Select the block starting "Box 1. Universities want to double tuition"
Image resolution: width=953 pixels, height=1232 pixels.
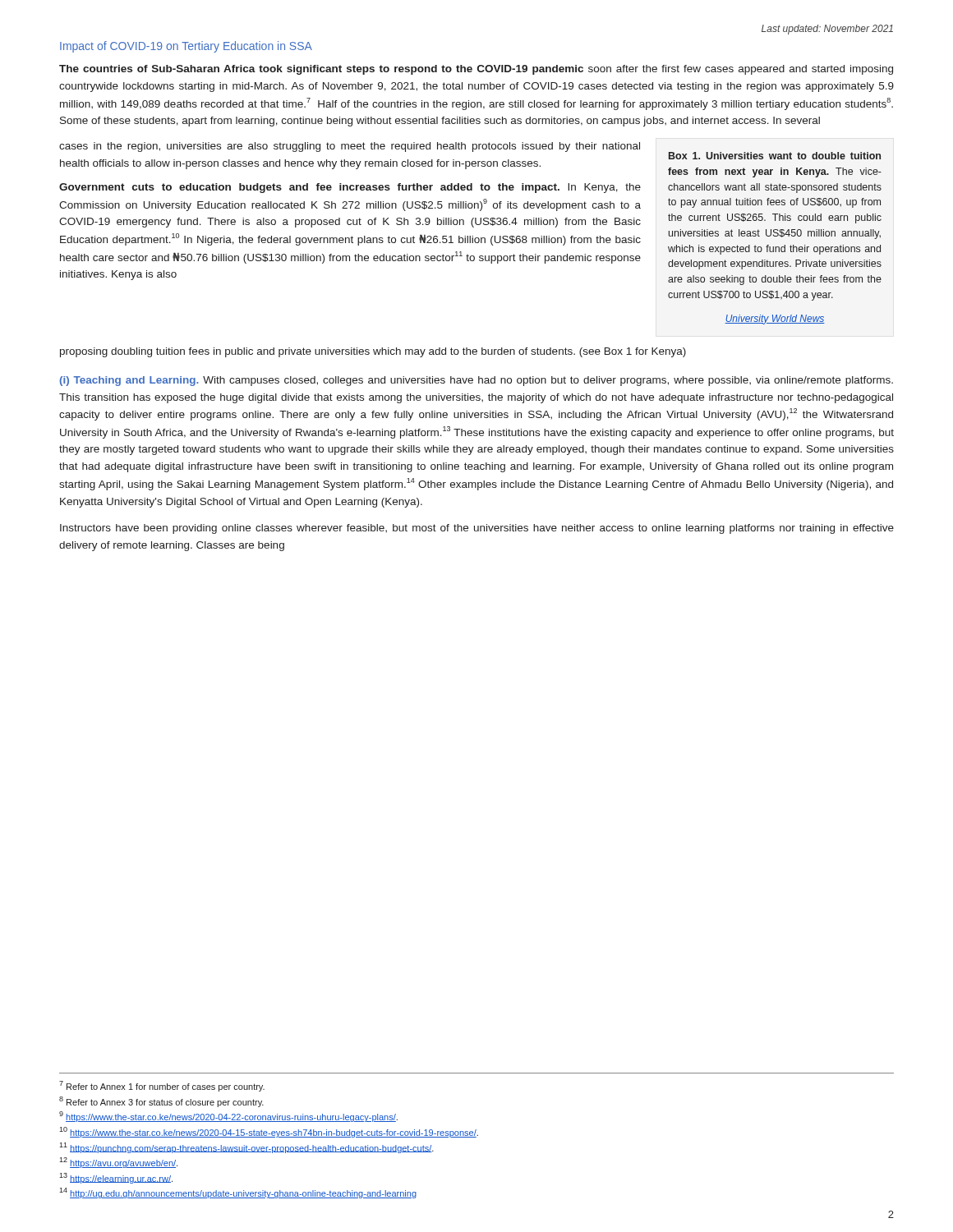(775, 237)
